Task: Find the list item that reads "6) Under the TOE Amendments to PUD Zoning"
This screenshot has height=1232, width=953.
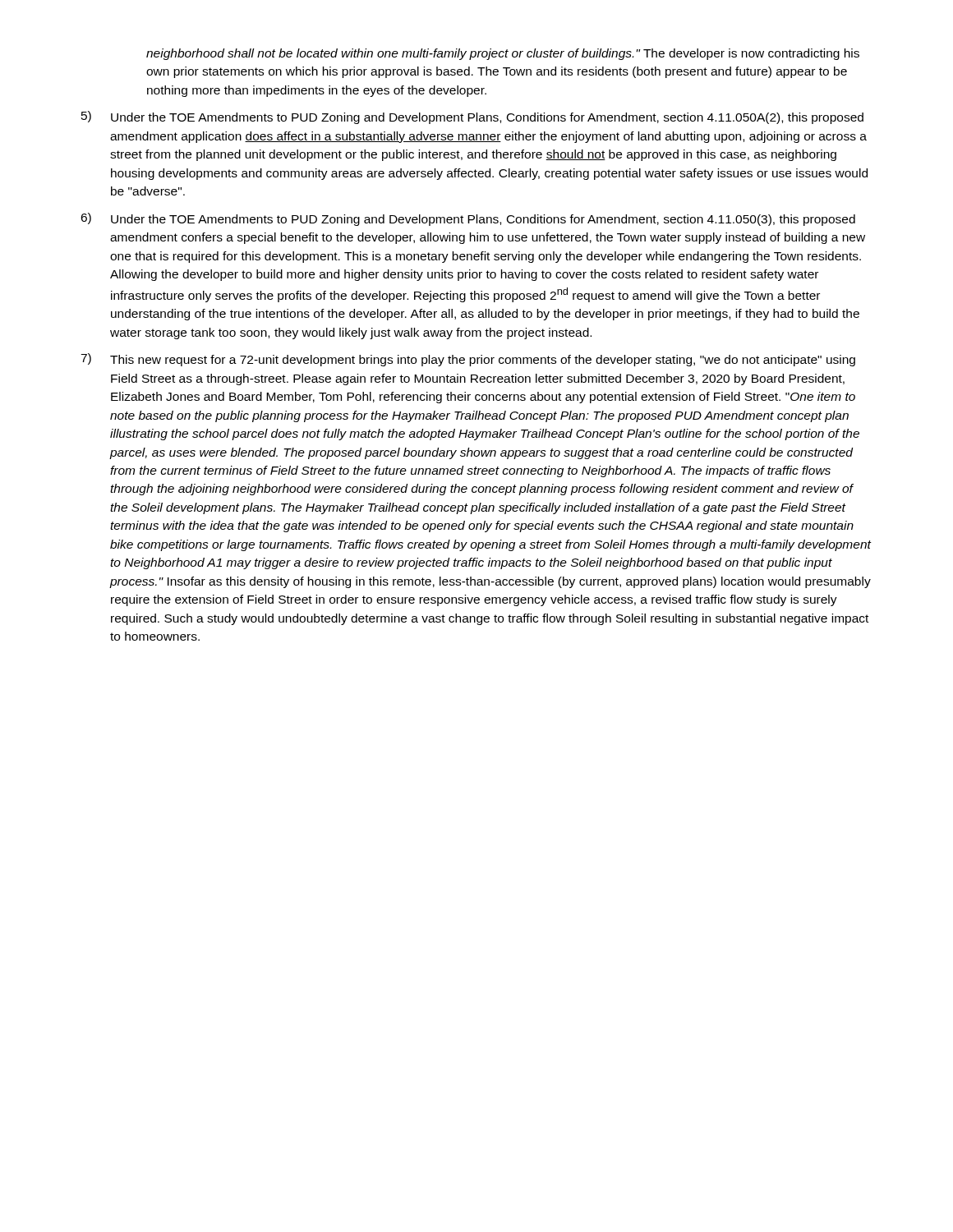Action: tap(476, 276)
